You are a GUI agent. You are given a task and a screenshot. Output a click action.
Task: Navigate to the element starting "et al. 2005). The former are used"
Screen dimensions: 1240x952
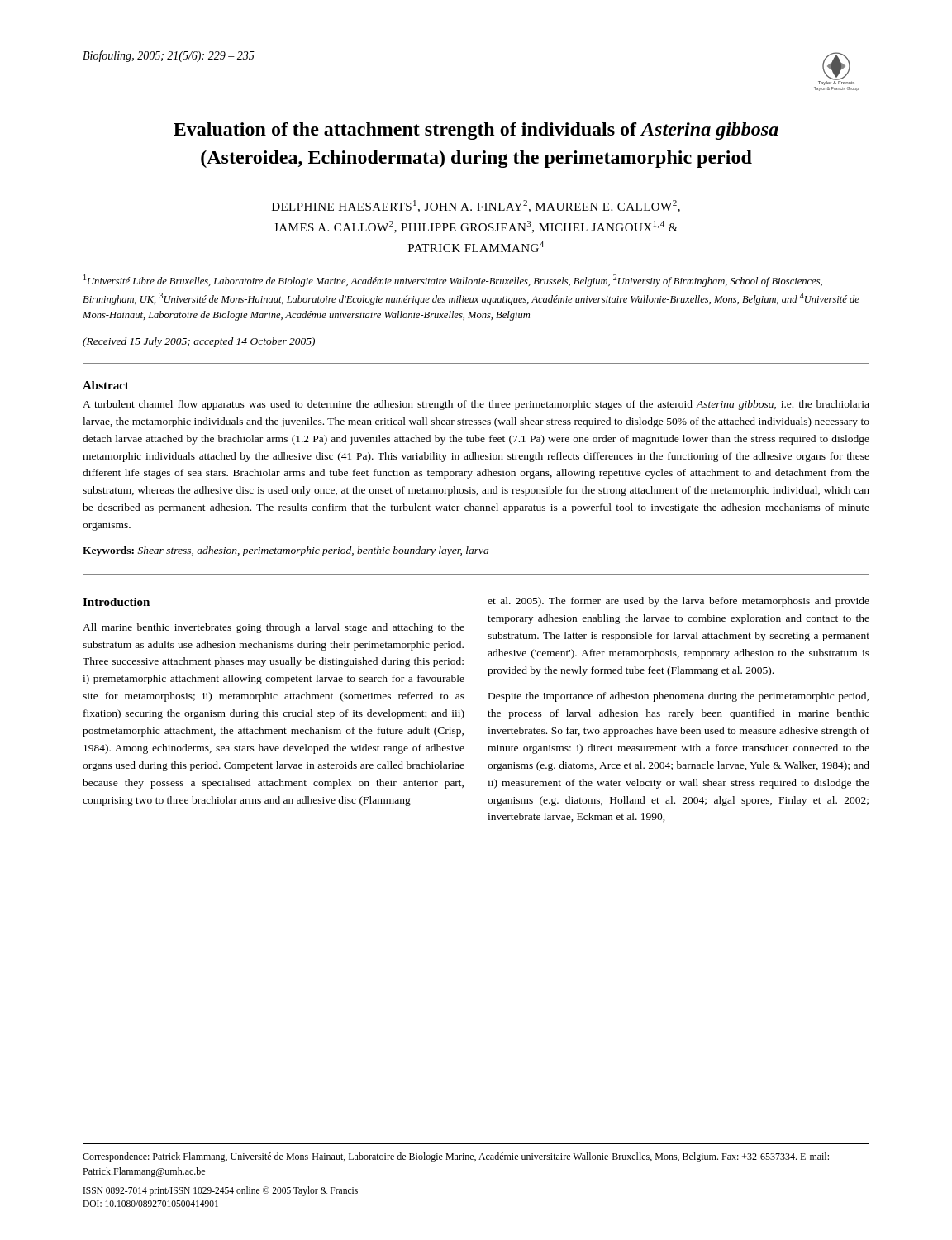678,710
